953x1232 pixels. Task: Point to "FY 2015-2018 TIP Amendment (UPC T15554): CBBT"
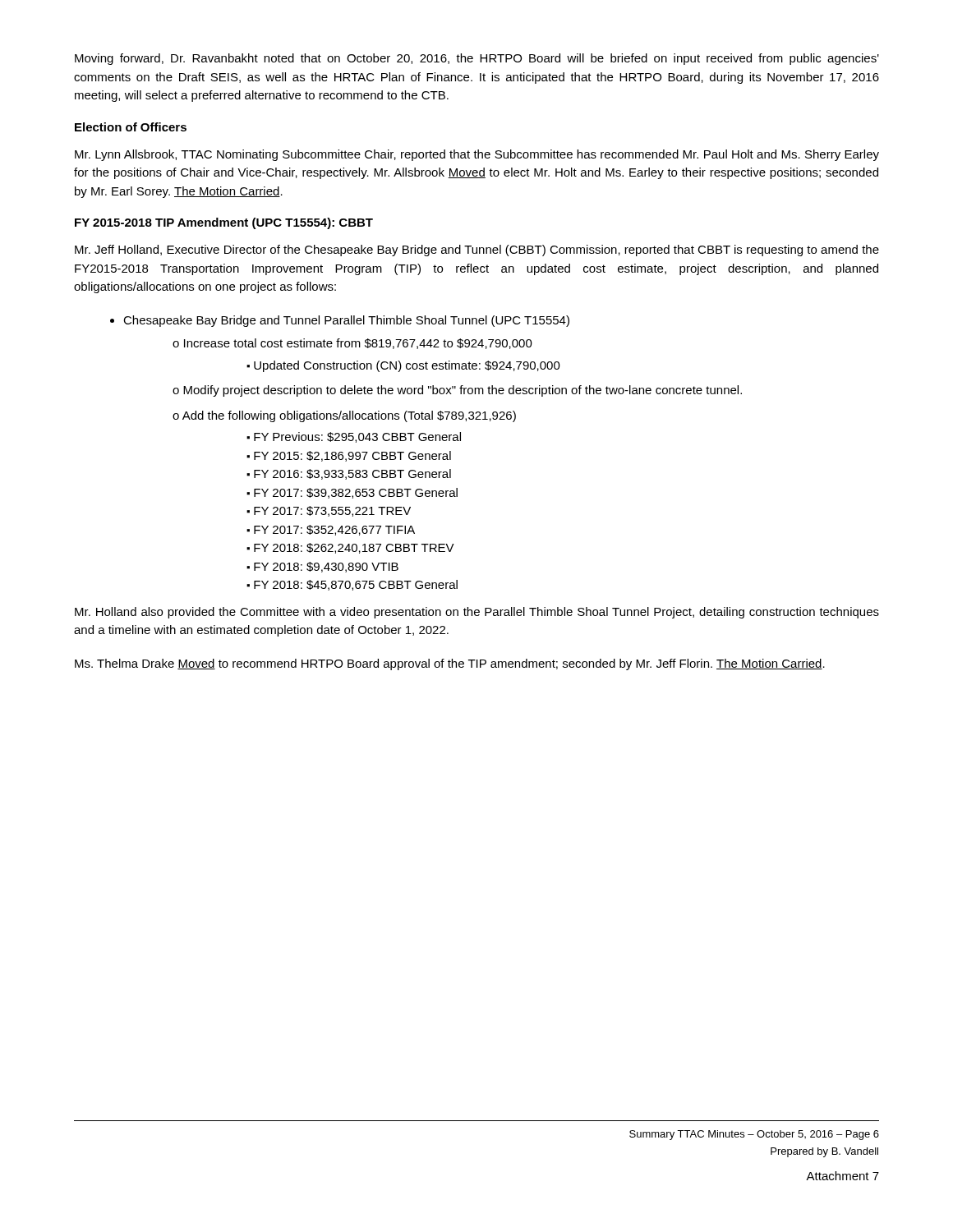point(223,222)
